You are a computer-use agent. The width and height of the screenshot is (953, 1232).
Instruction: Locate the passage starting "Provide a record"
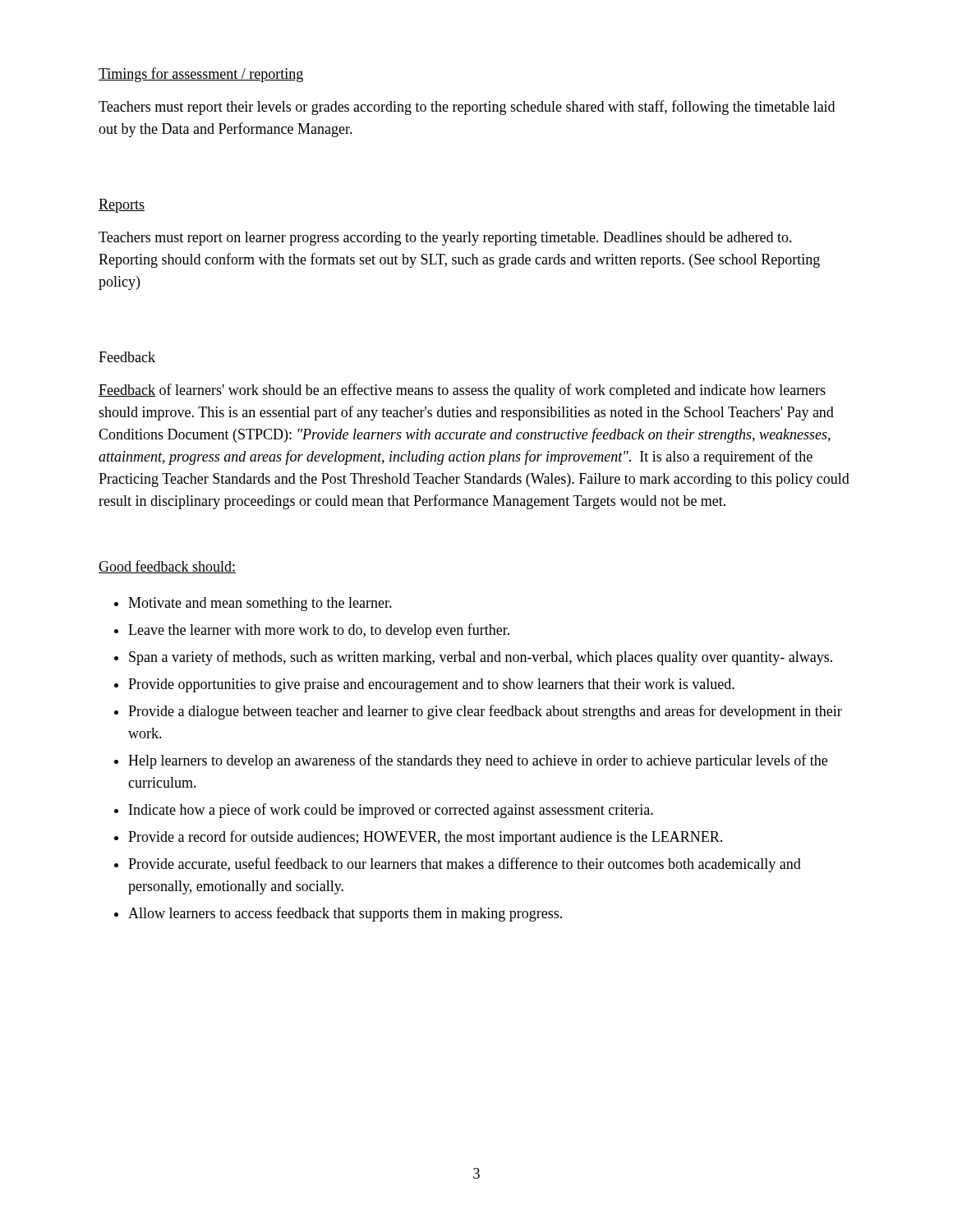426,837
